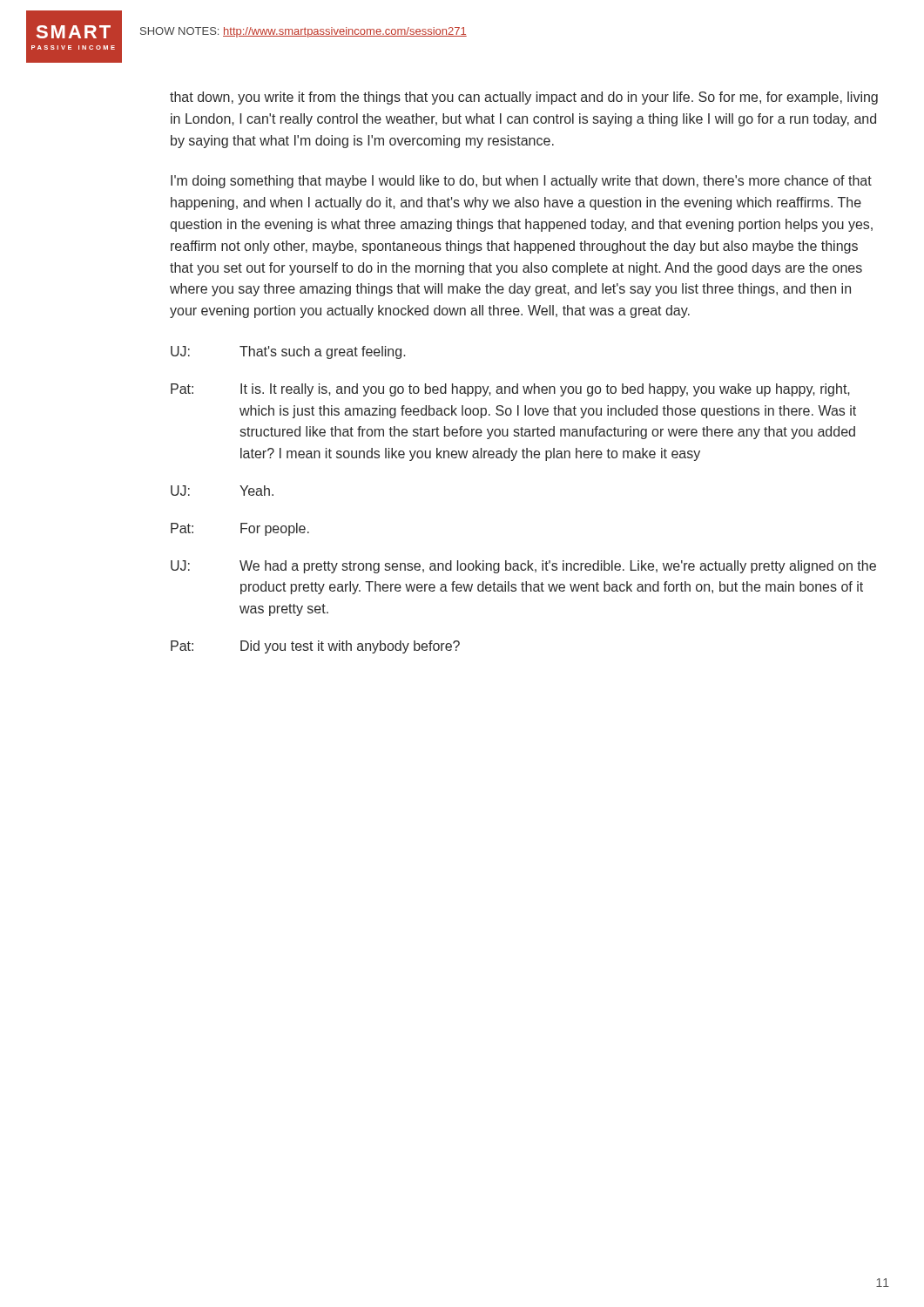Click where it says "UJ: Yeah."

click(185, 490)
